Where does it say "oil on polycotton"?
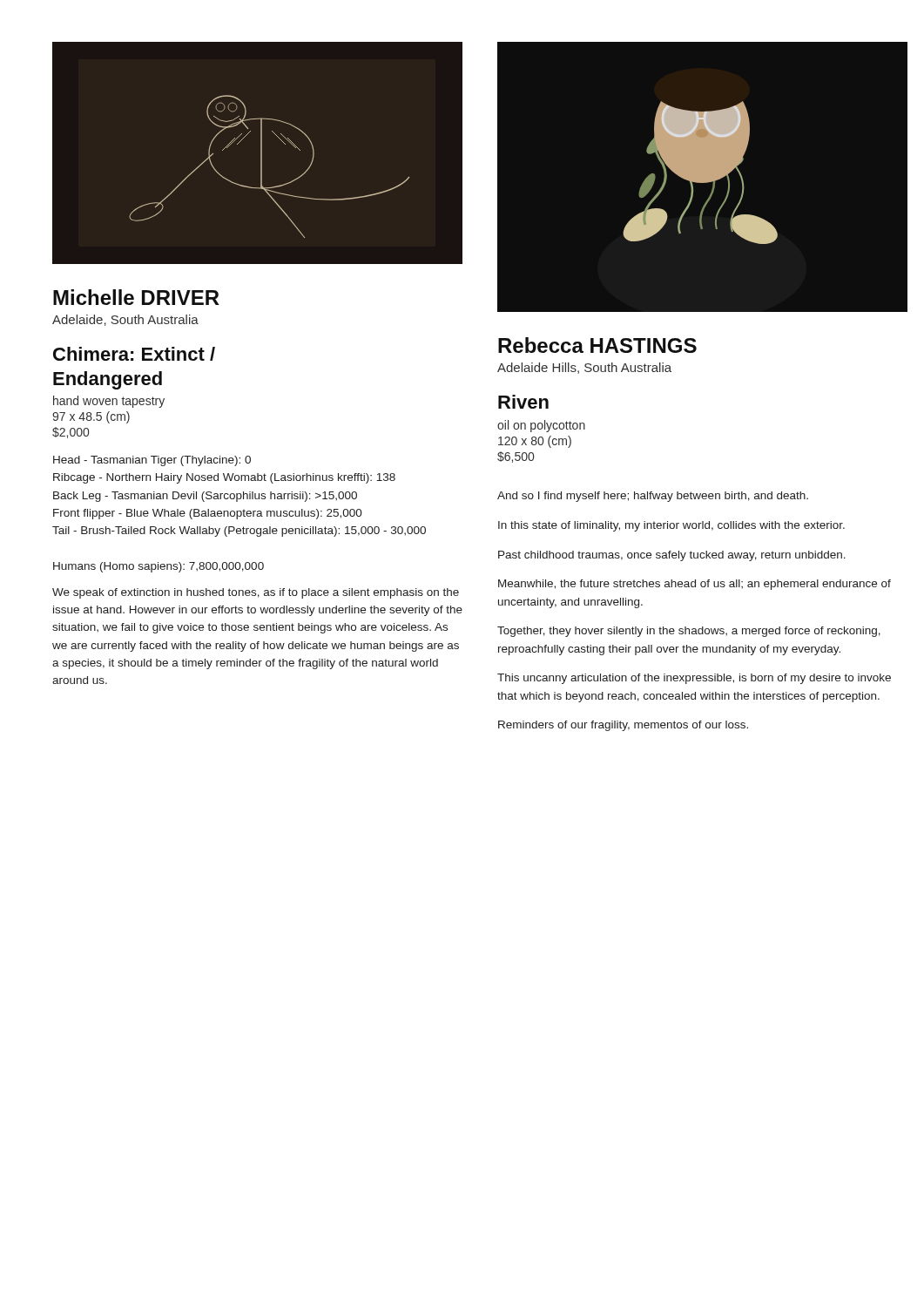 tap(541, 425)
